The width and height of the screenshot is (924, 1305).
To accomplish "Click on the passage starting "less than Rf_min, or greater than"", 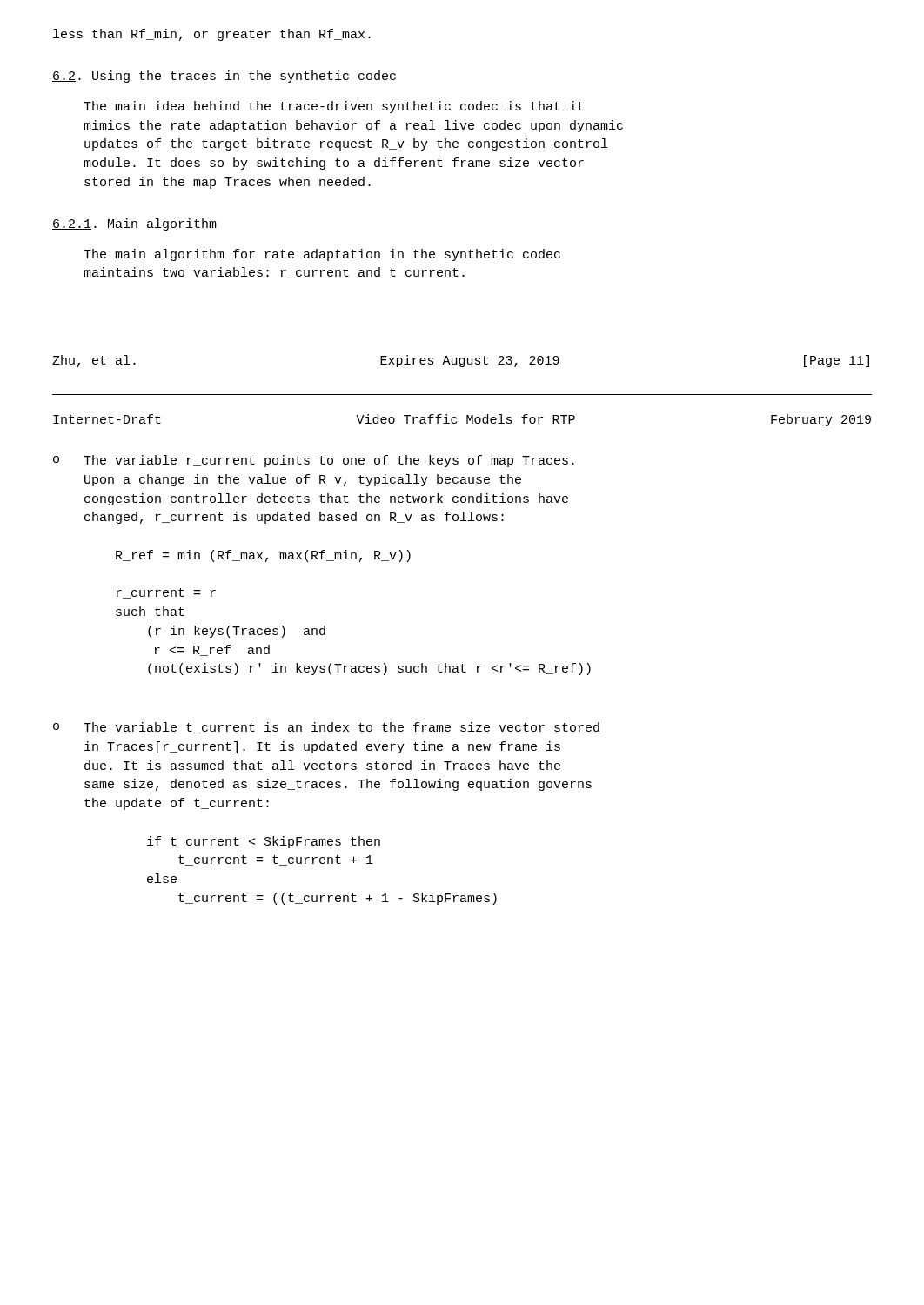I will tap(213, 35).
